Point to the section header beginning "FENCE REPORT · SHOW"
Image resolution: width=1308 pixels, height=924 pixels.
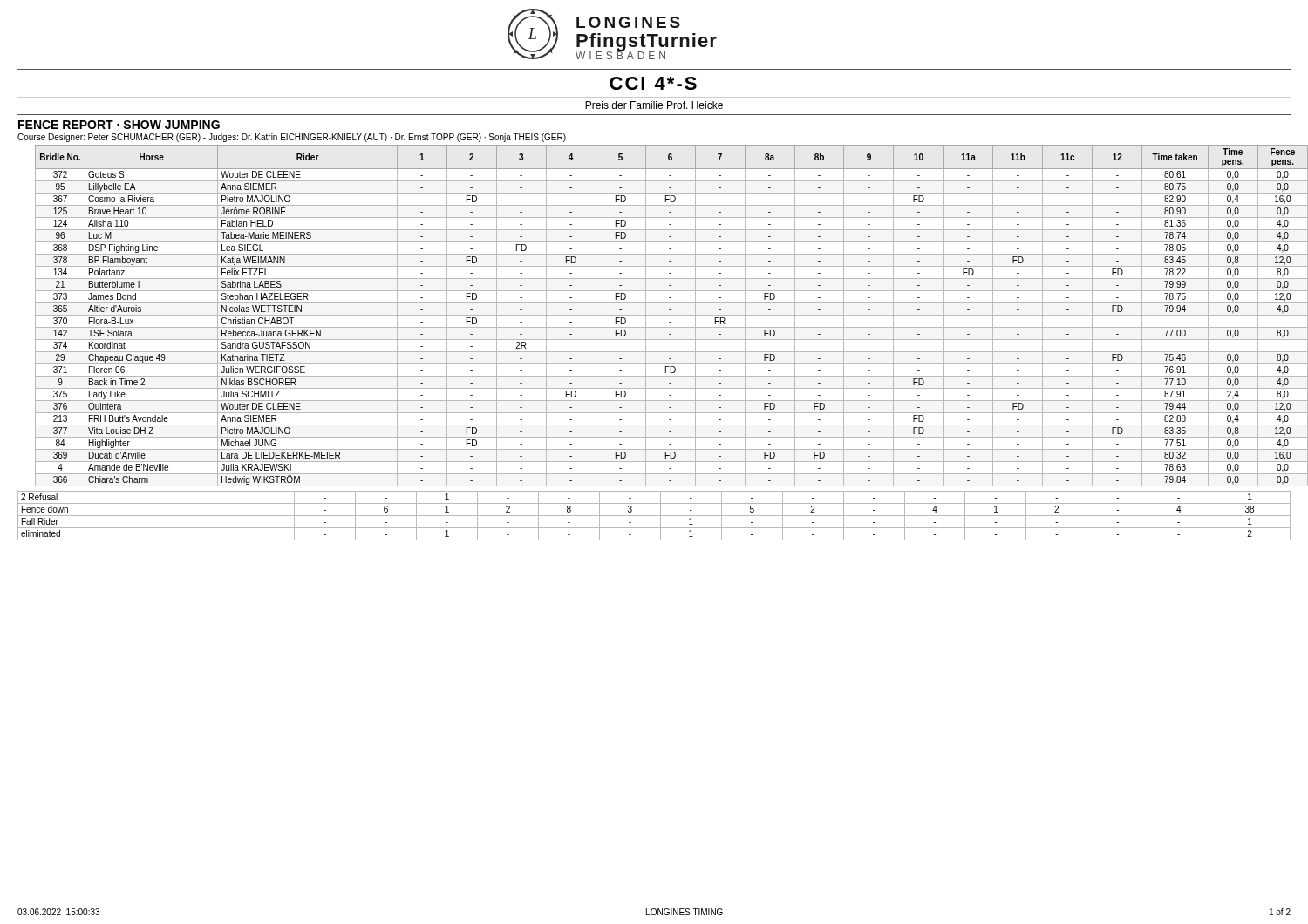(119, 125)
